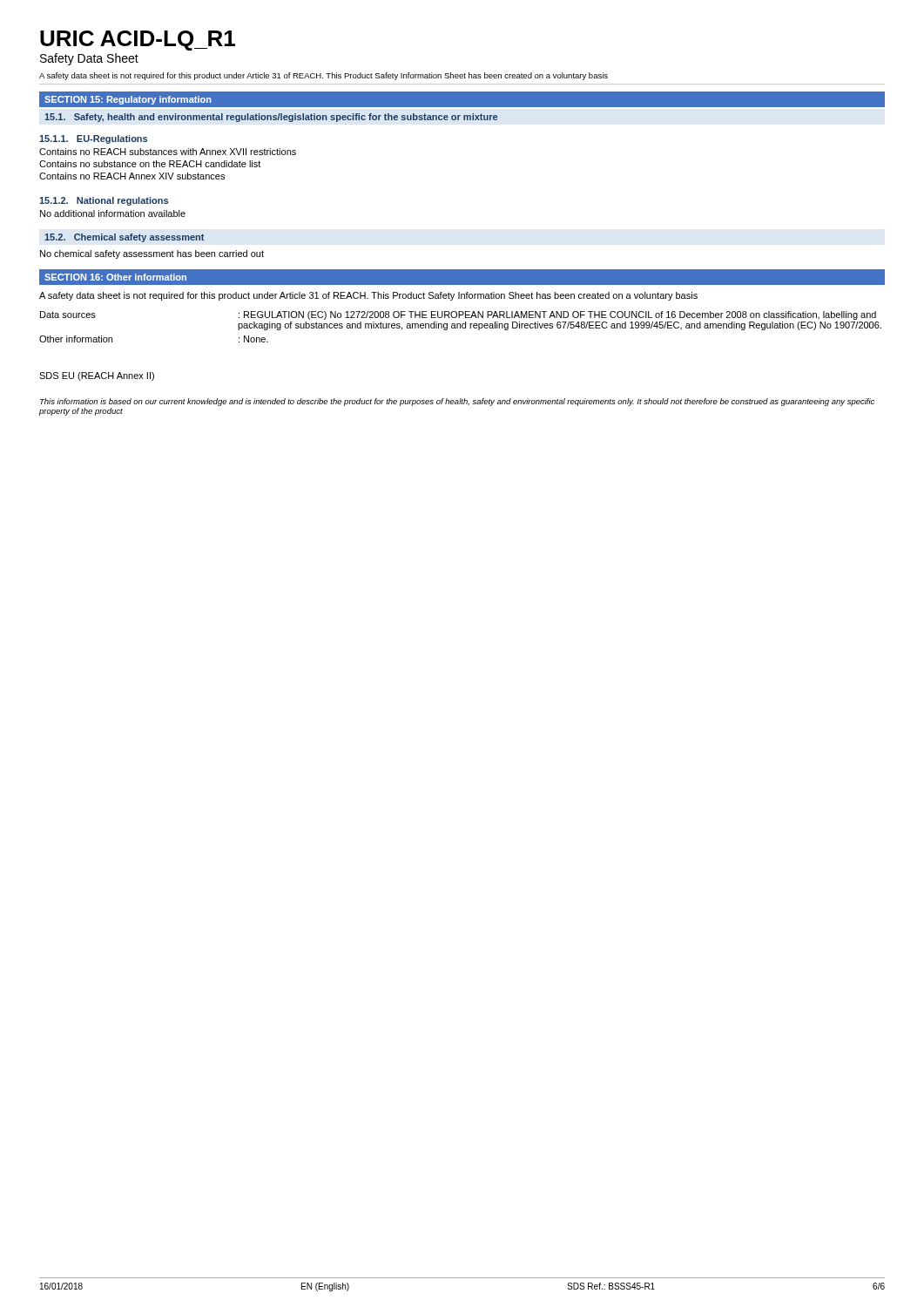Select the region starting "SECTION 15: Regulatory information"
Viewport: 924px width, 1307px height.
click(128, 99)
